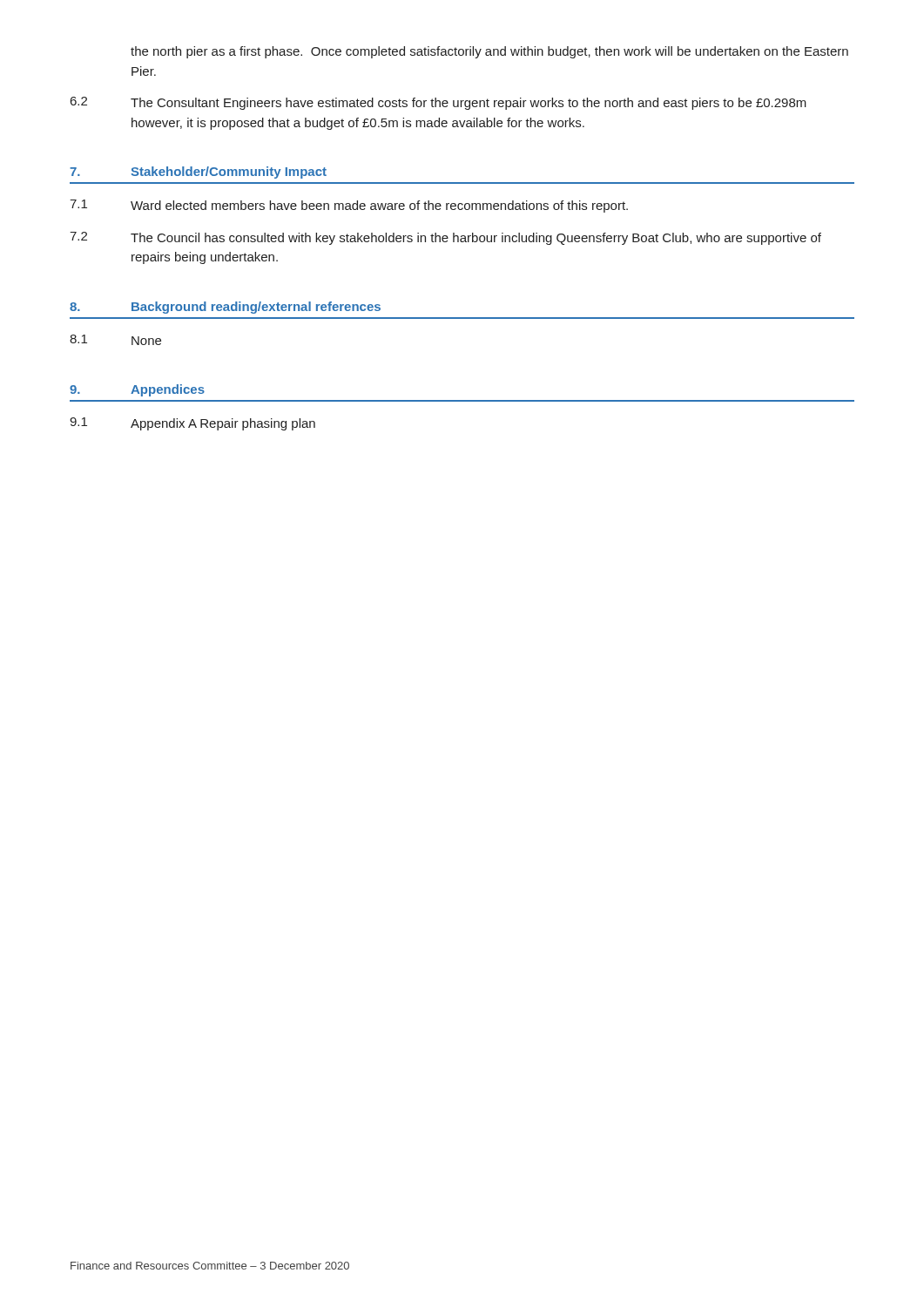Click where it says "8. Background reading/external references"
The image size is (924, 1307).
tap(462, 308)
